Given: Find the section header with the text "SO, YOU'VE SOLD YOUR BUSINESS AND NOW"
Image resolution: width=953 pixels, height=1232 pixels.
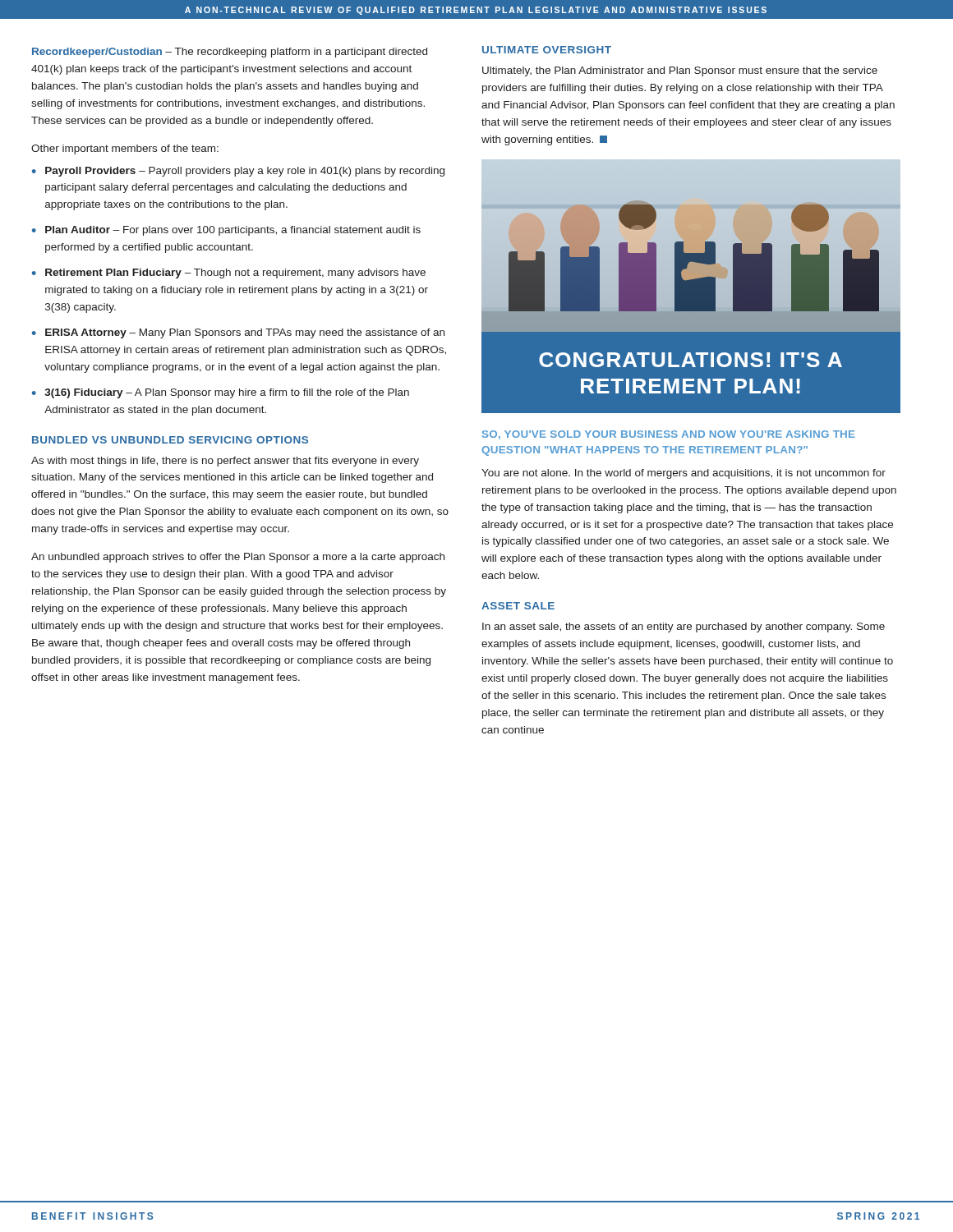Looking at the screenshot, I should (x=668, y=442).
